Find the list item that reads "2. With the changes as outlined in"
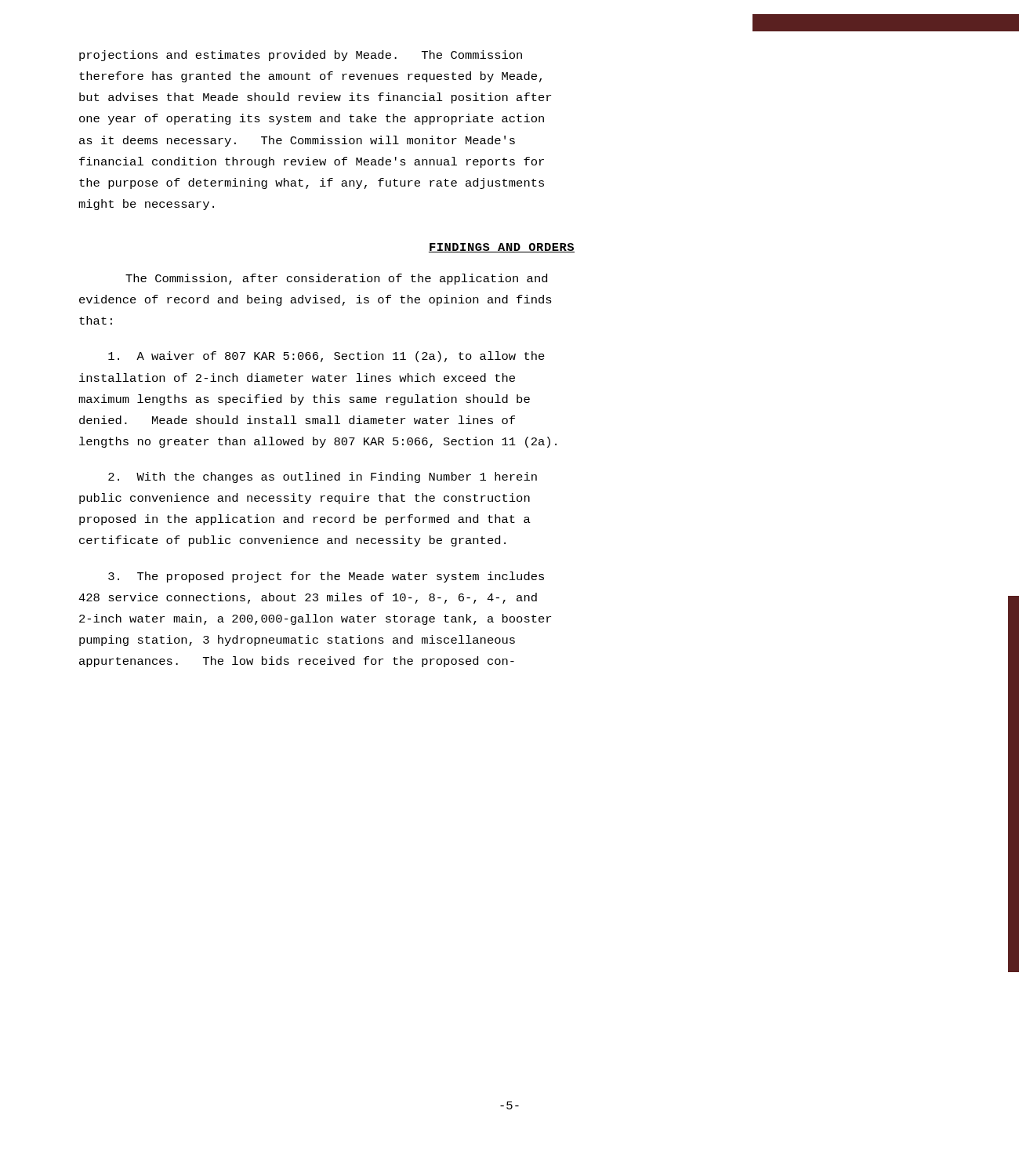The height and width of the screenshot is (1176, 1019). (308, 509)
